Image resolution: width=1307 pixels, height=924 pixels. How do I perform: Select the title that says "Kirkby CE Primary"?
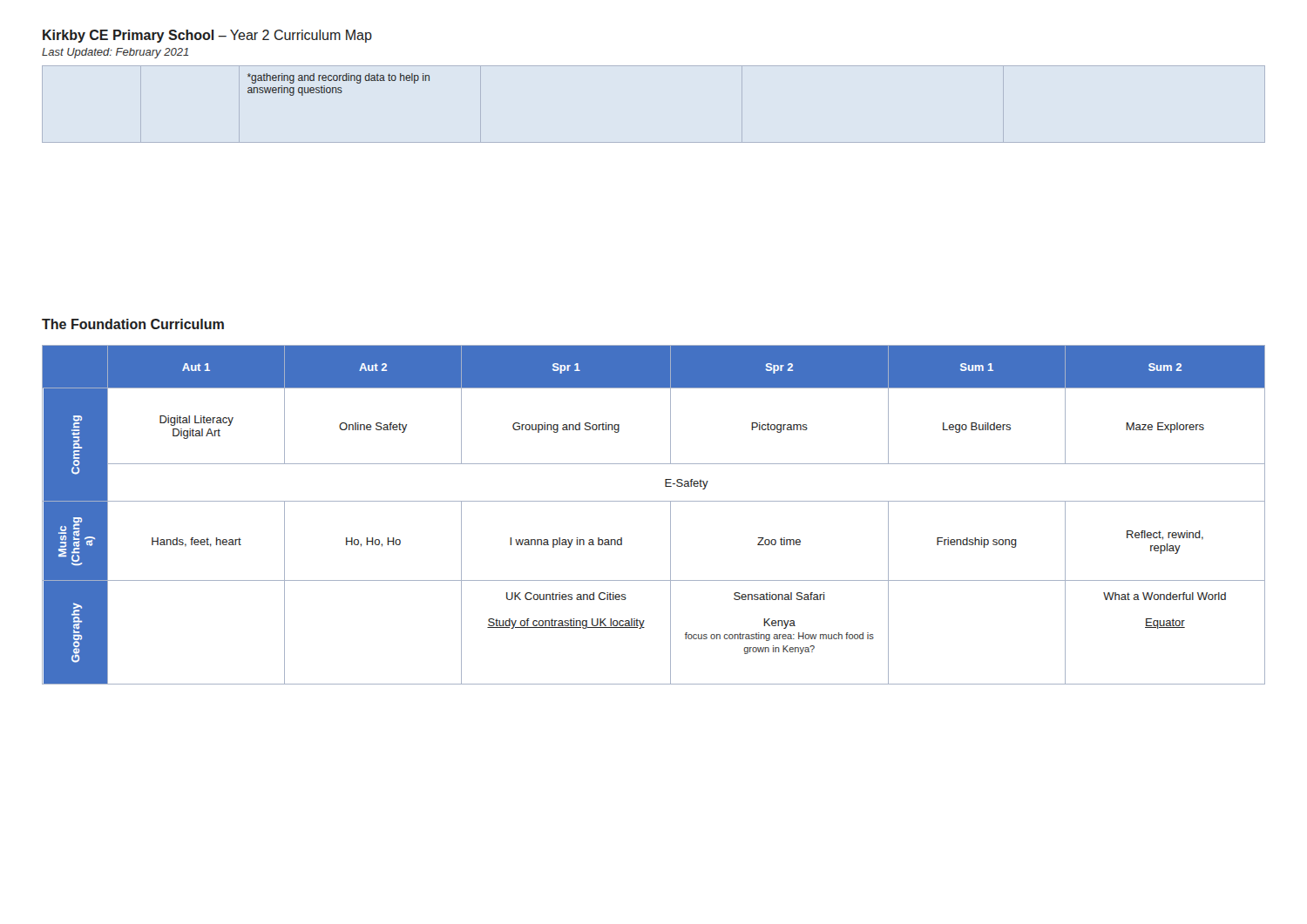[x=207, y=35]
